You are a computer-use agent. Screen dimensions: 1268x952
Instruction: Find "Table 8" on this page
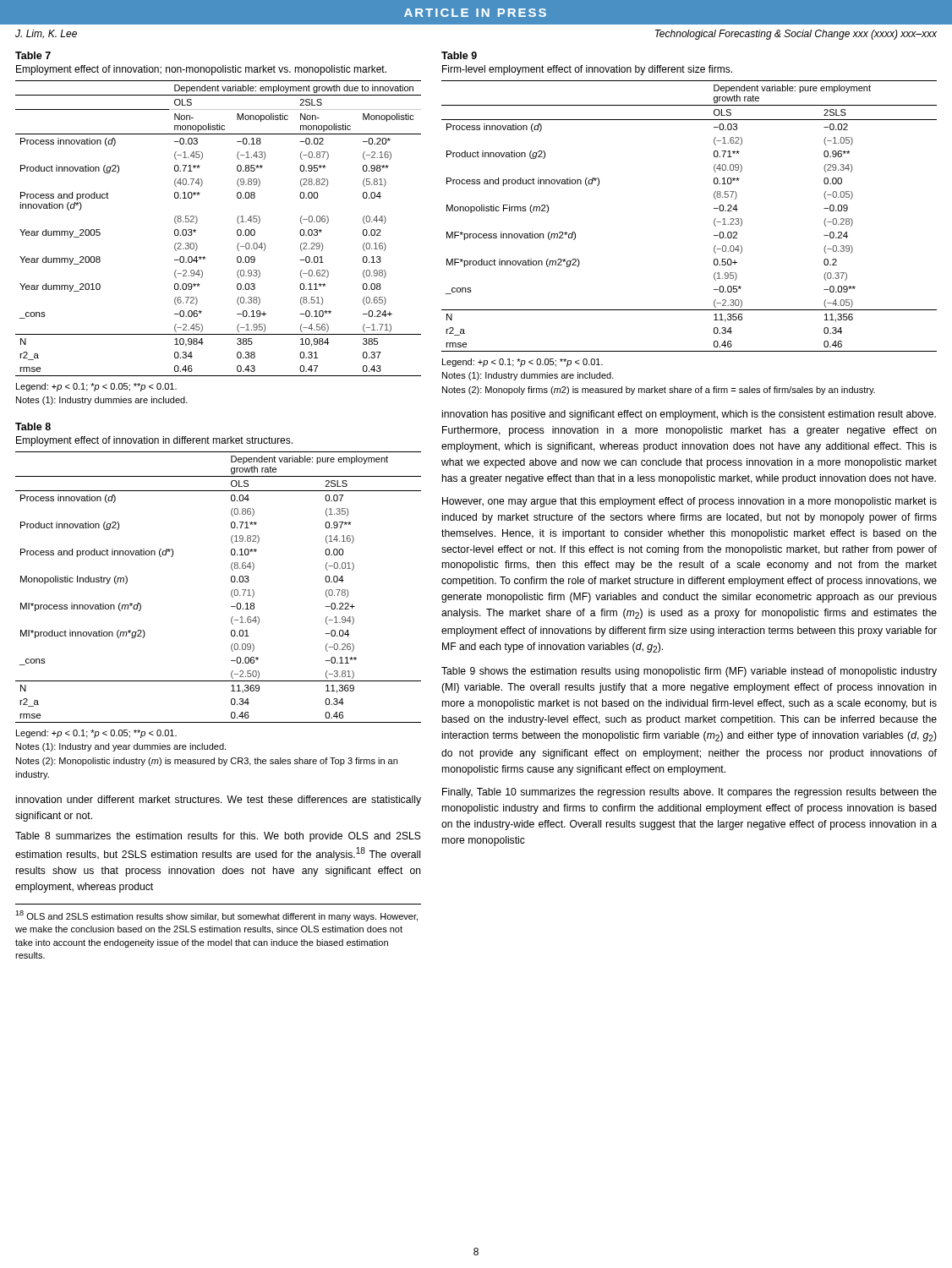[x=33, y=427]
